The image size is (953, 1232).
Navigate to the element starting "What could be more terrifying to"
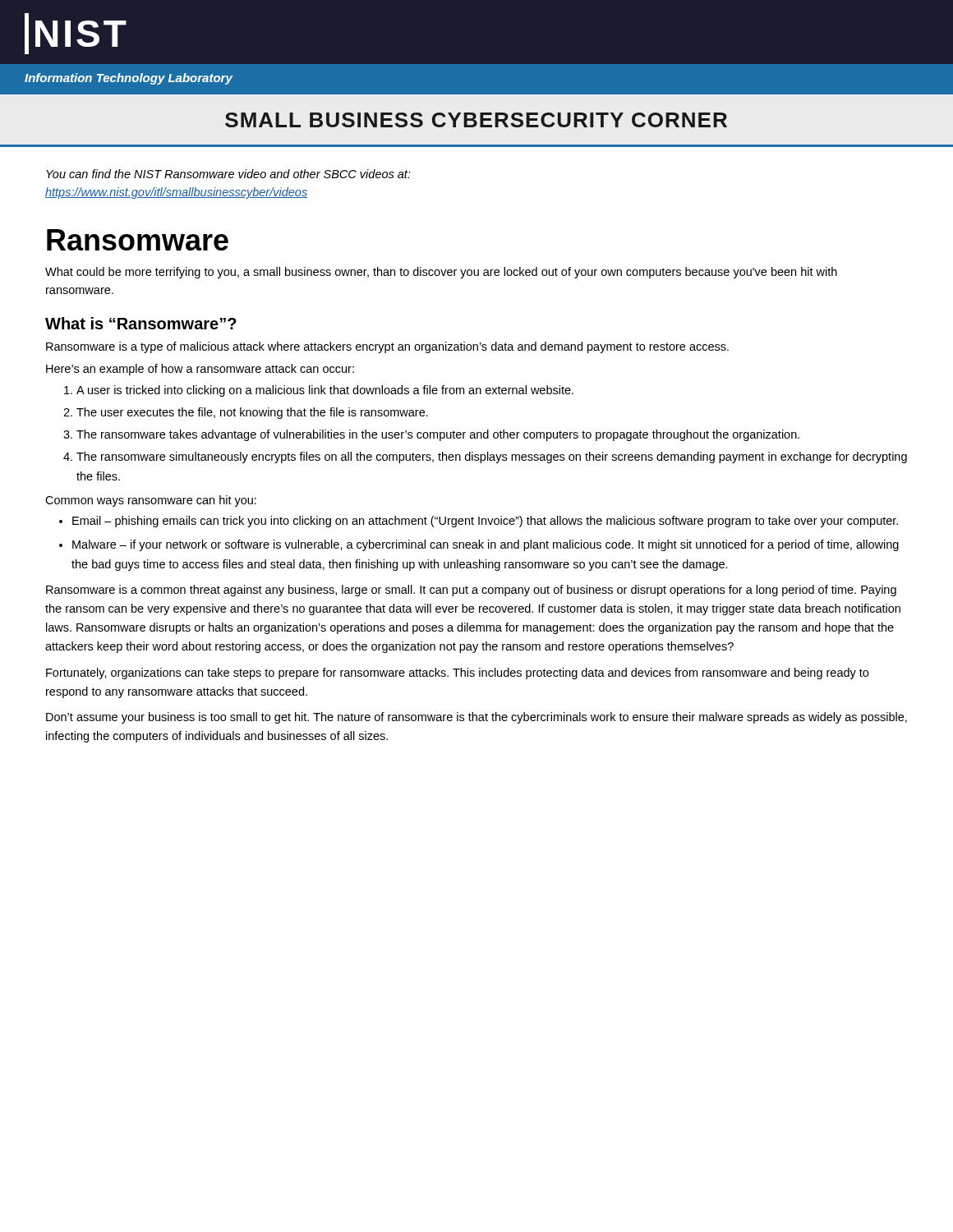[x=441, y=281]
